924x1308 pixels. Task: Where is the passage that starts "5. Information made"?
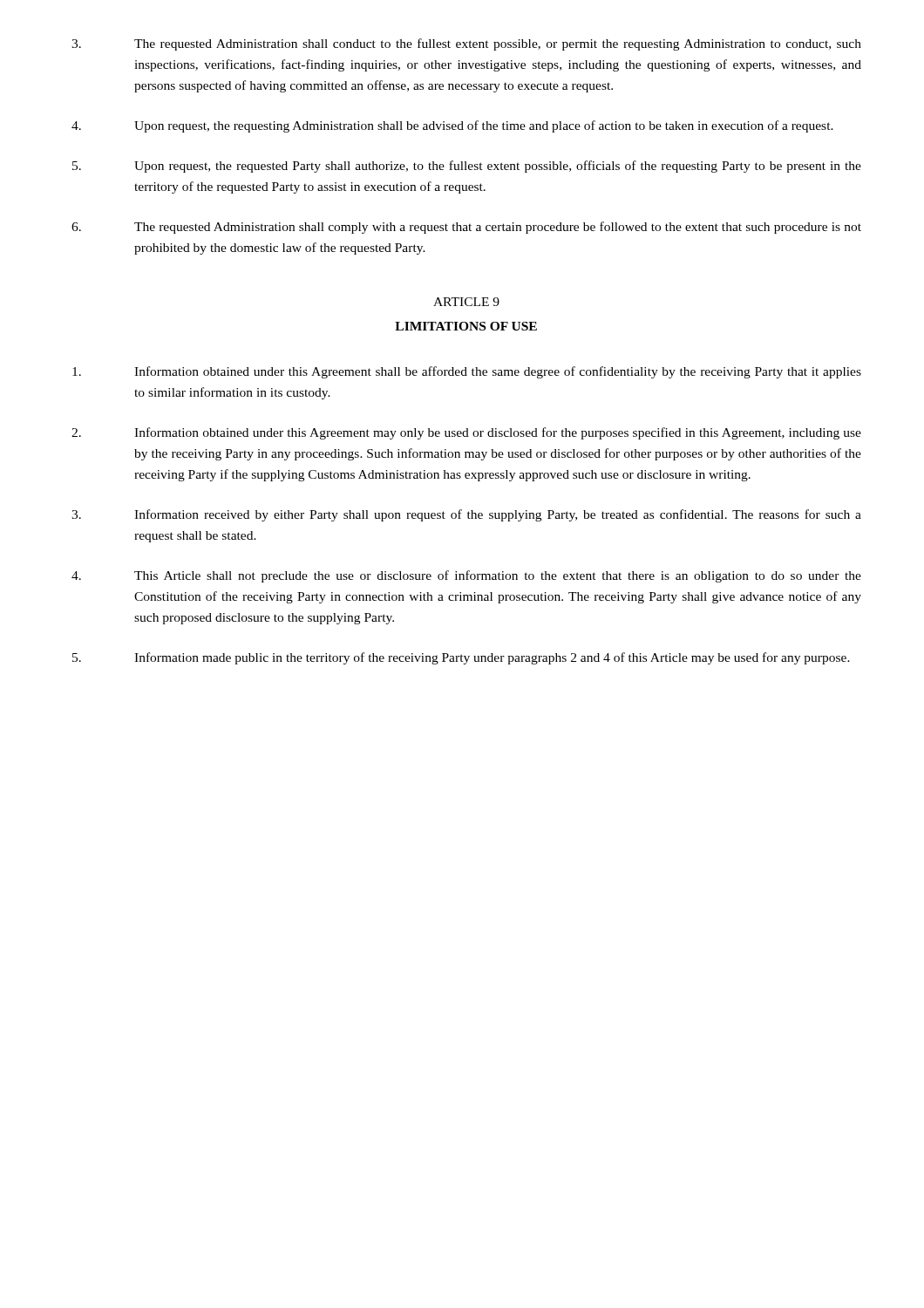pos(466,658)
